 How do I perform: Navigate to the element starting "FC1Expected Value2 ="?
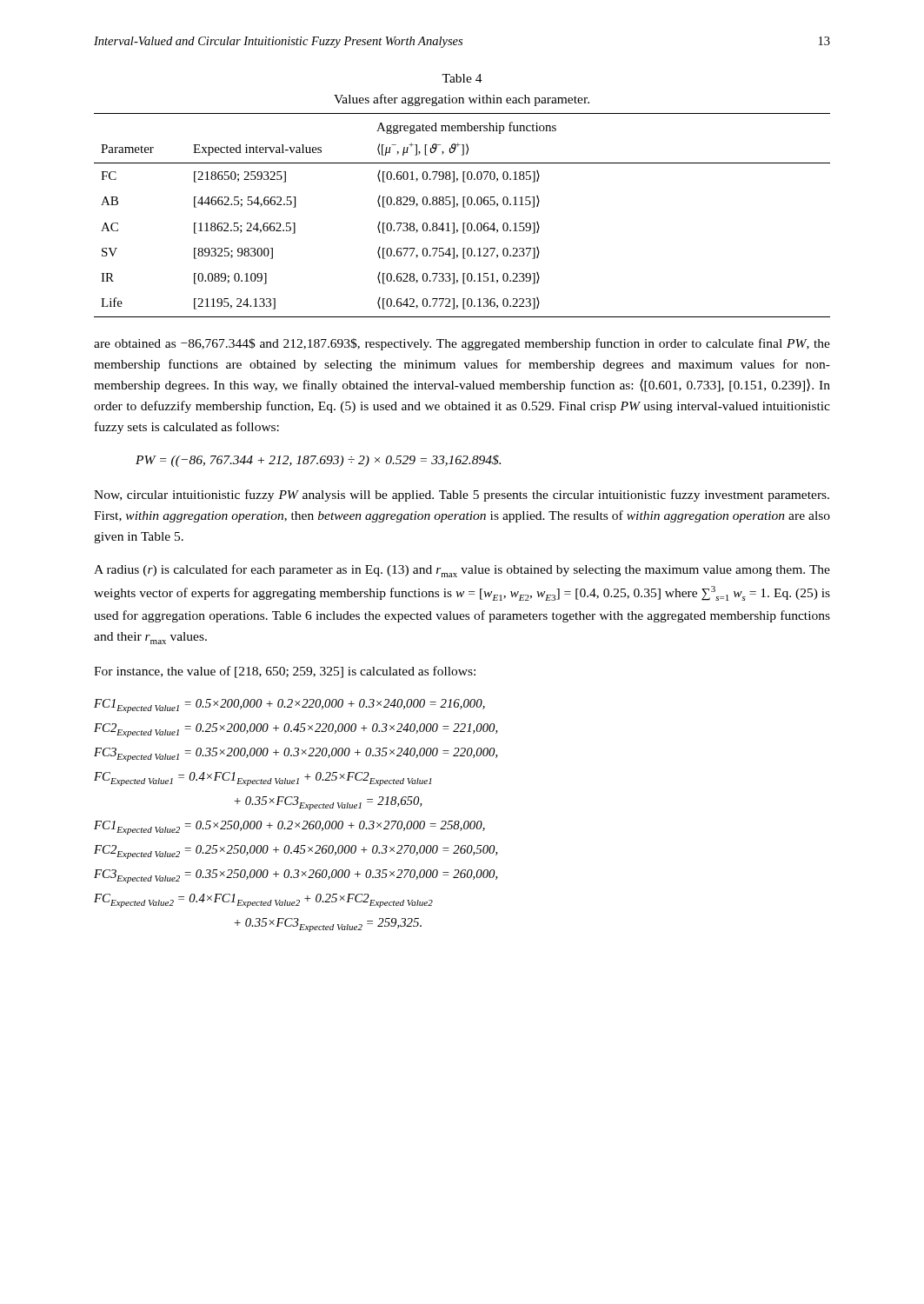coord(290,827)
